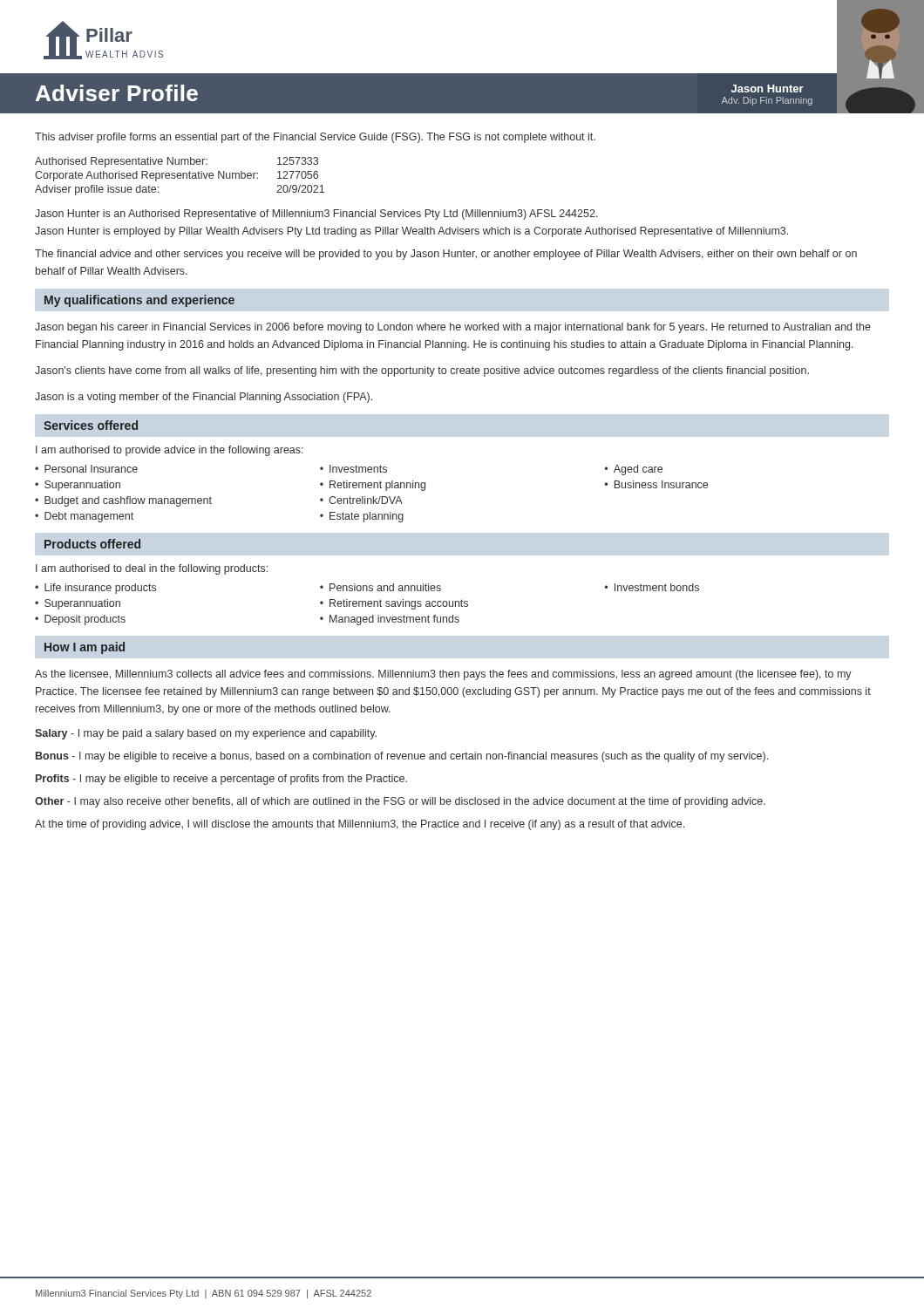Click the passage that begins "I am authorised to deal"
Screen dimensions: 1308x924
click(x=152, y=568)
